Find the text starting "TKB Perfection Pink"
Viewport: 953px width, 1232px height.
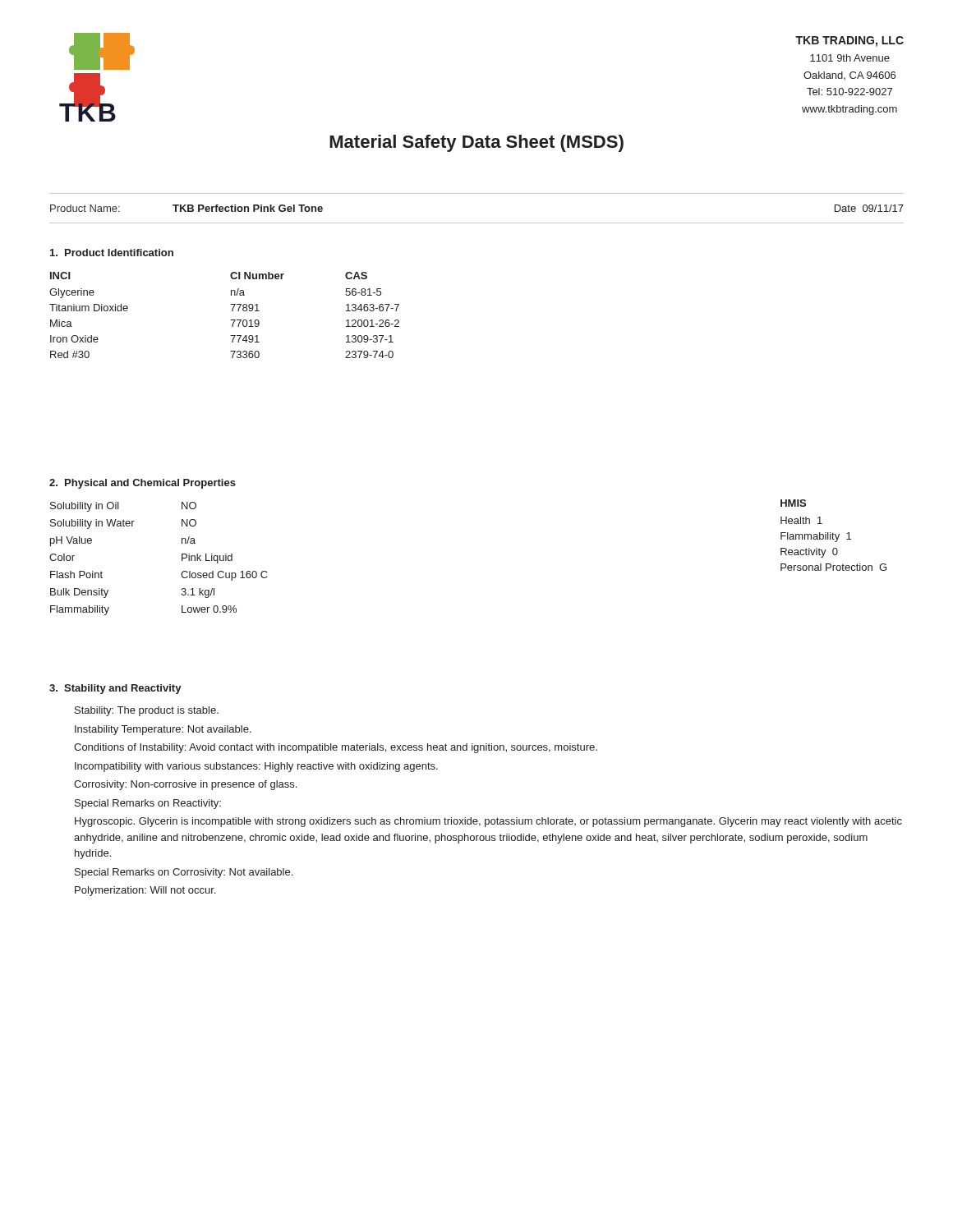click(248, 208)
